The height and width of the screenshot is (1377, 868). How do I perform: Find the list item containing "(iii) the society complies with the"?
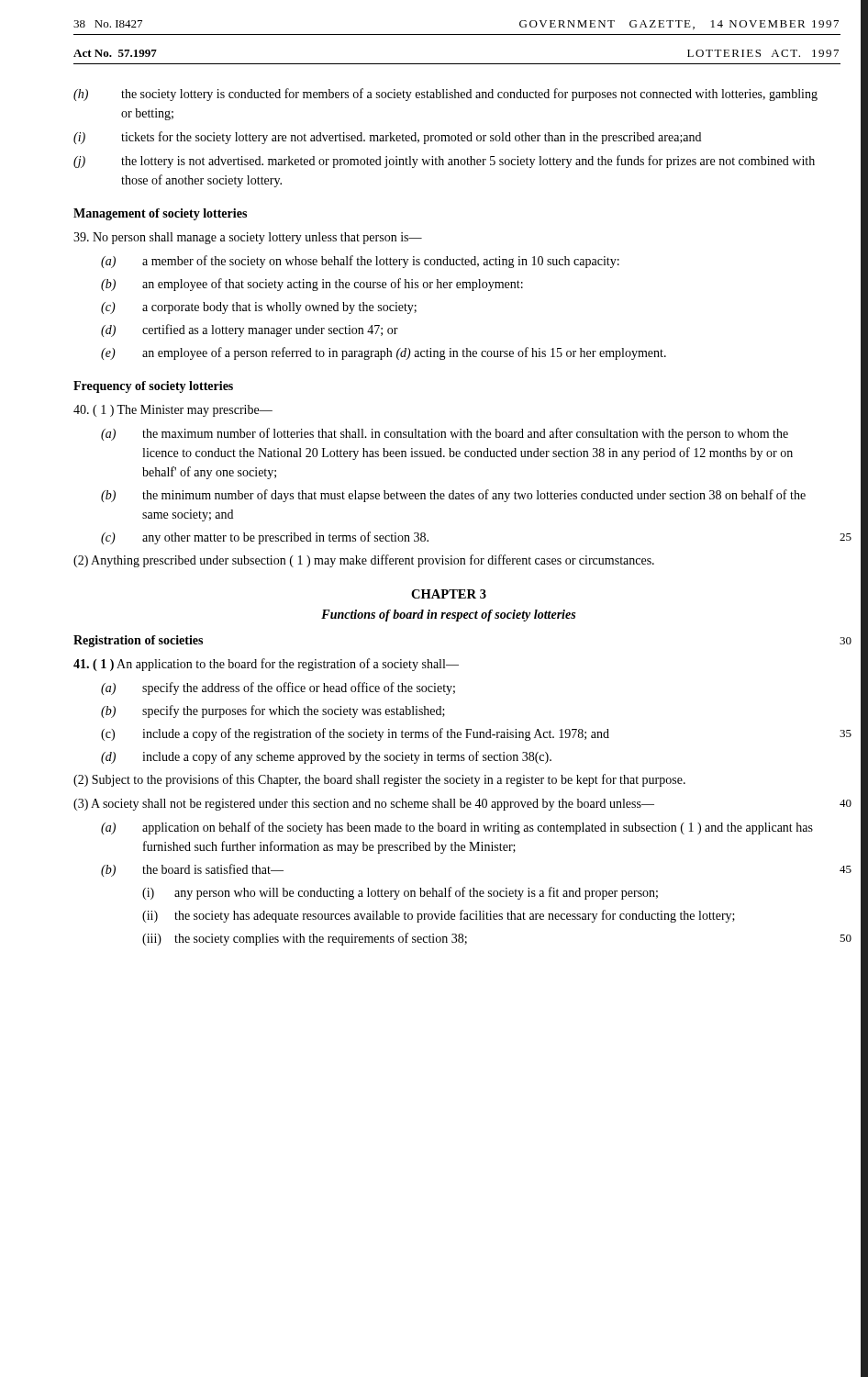[x=305, y=939]
